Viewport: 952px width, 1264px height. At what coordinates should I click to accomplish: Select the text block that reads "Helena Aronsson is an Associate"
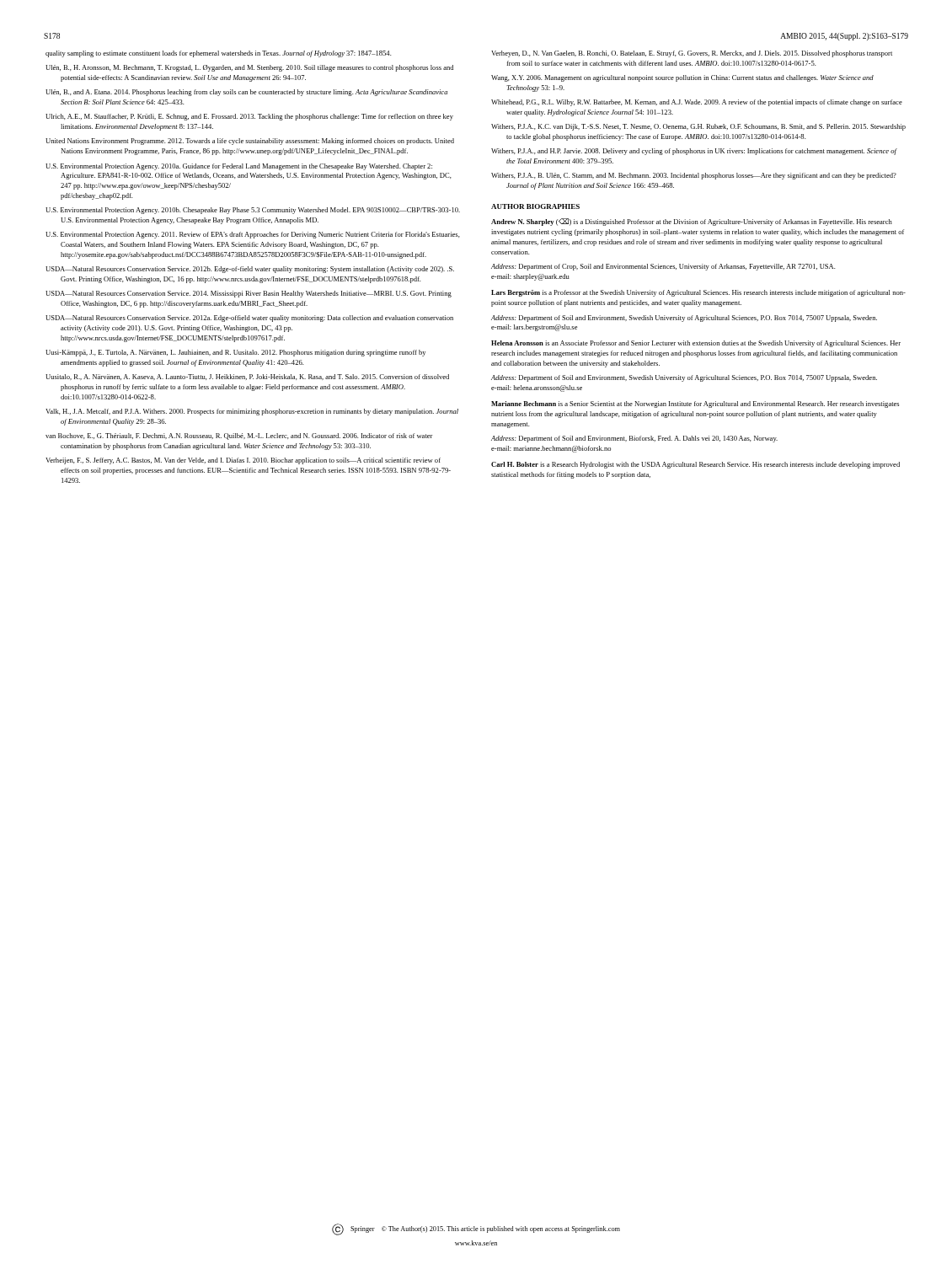click(x=696, y=353)
